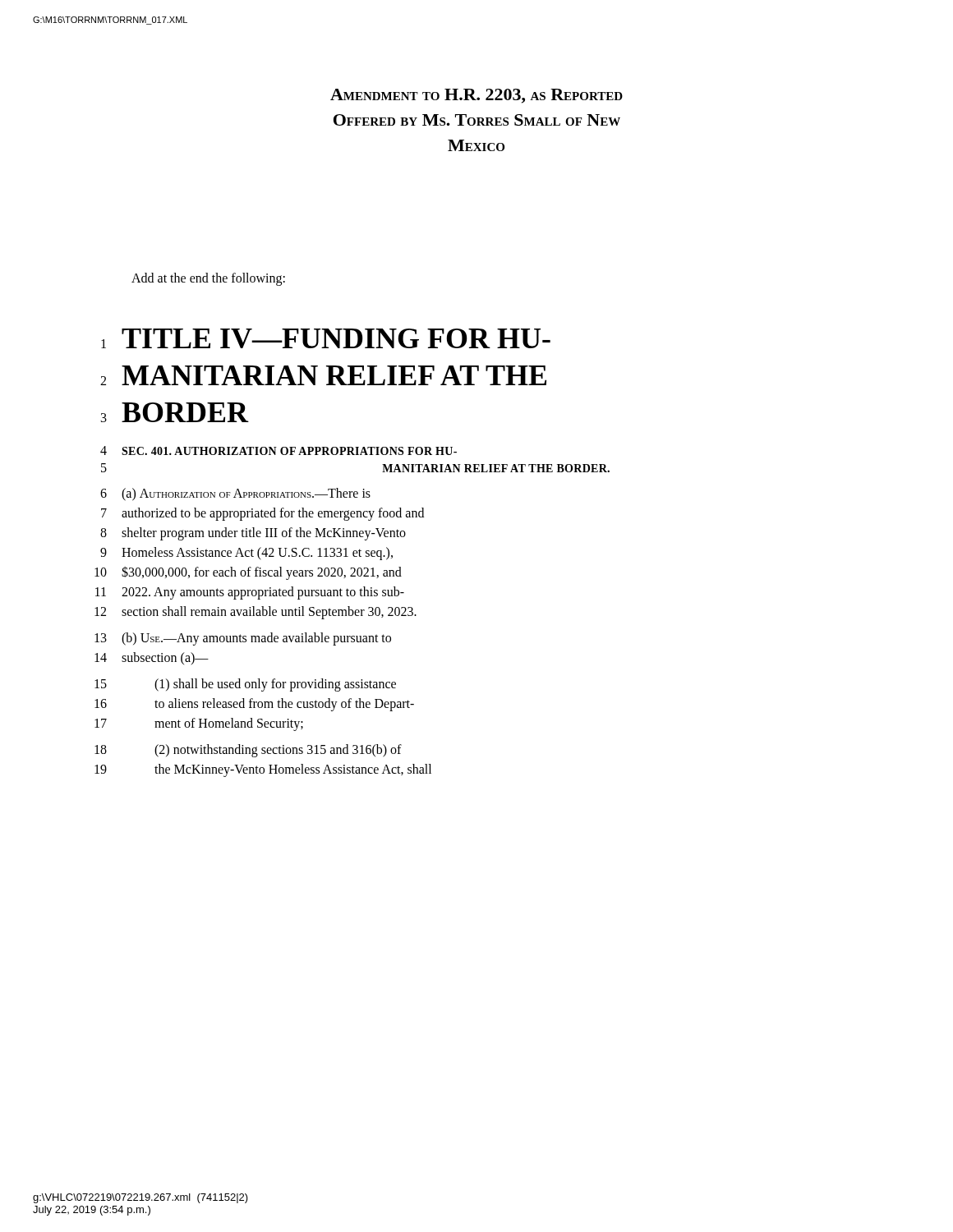Point to the block beginning "15 (1) shall be used only for"
953x1232 pixels.
pyautogui.click(x=245, y=685)
